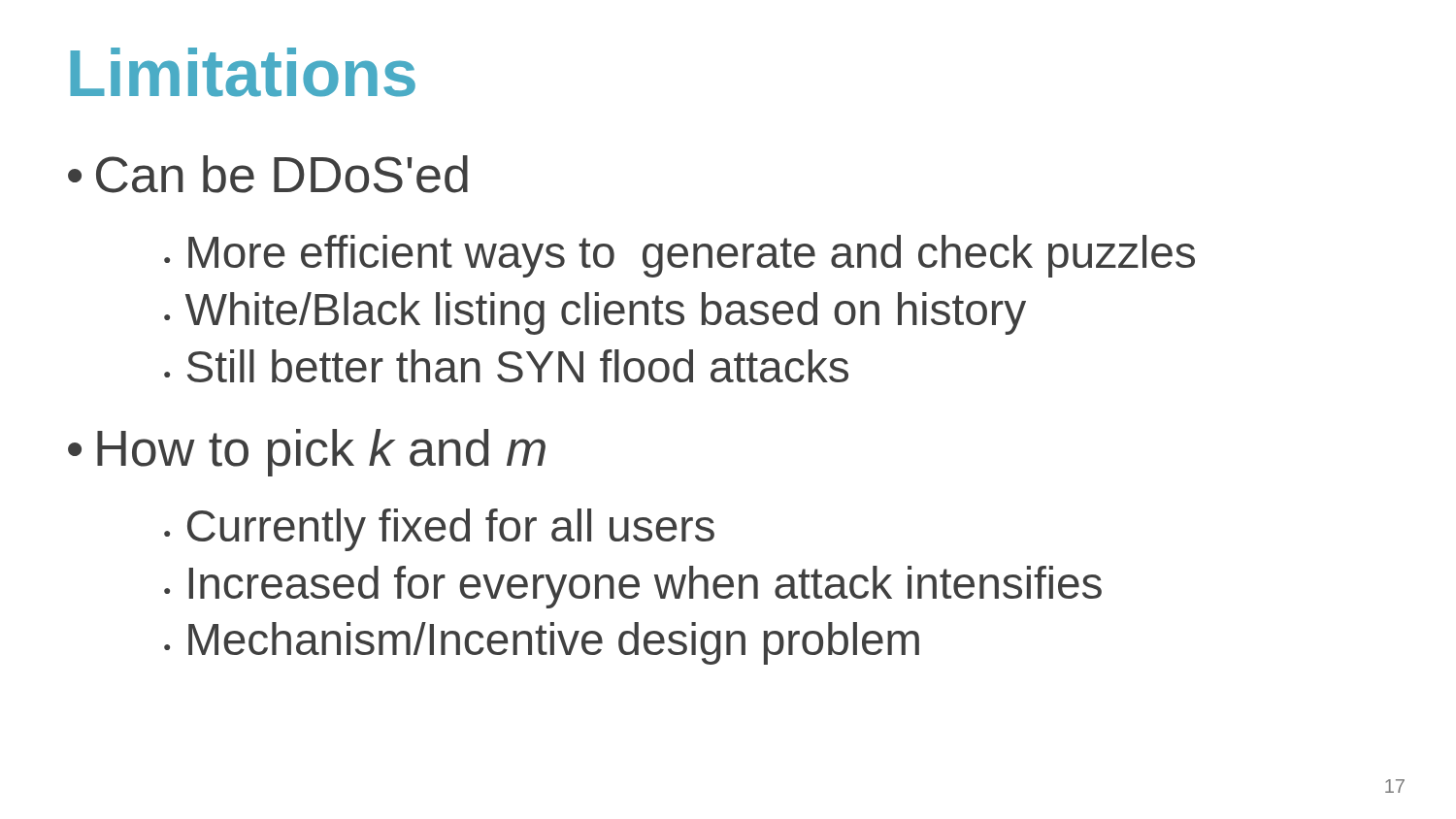Select the list item that reads "● Increased for"
Viewport: 1456px width, 819px height.
pos(633,583)
